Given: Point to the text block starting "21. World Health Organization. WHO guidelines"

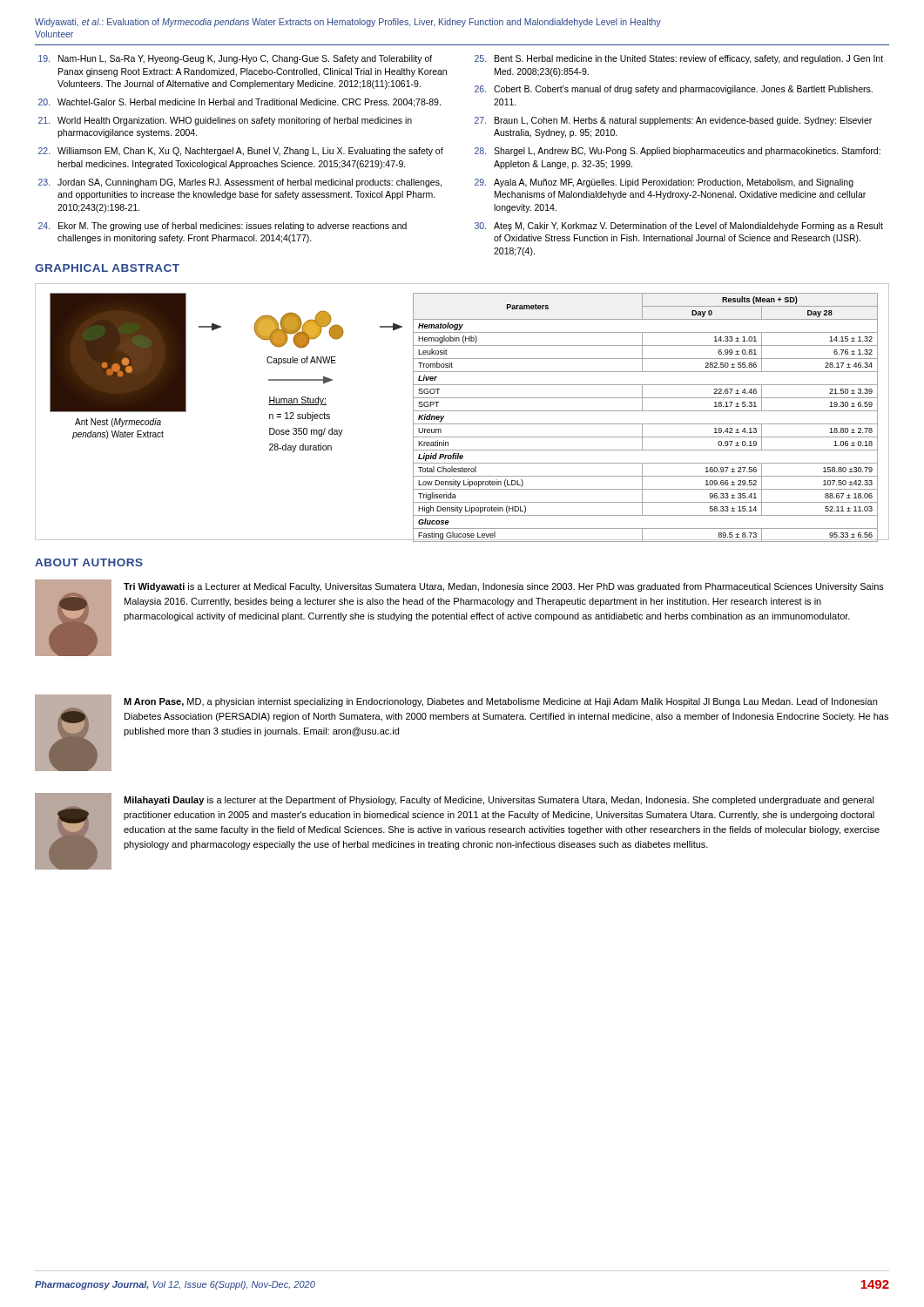Looking at the screenshot, I should (244, 127).
